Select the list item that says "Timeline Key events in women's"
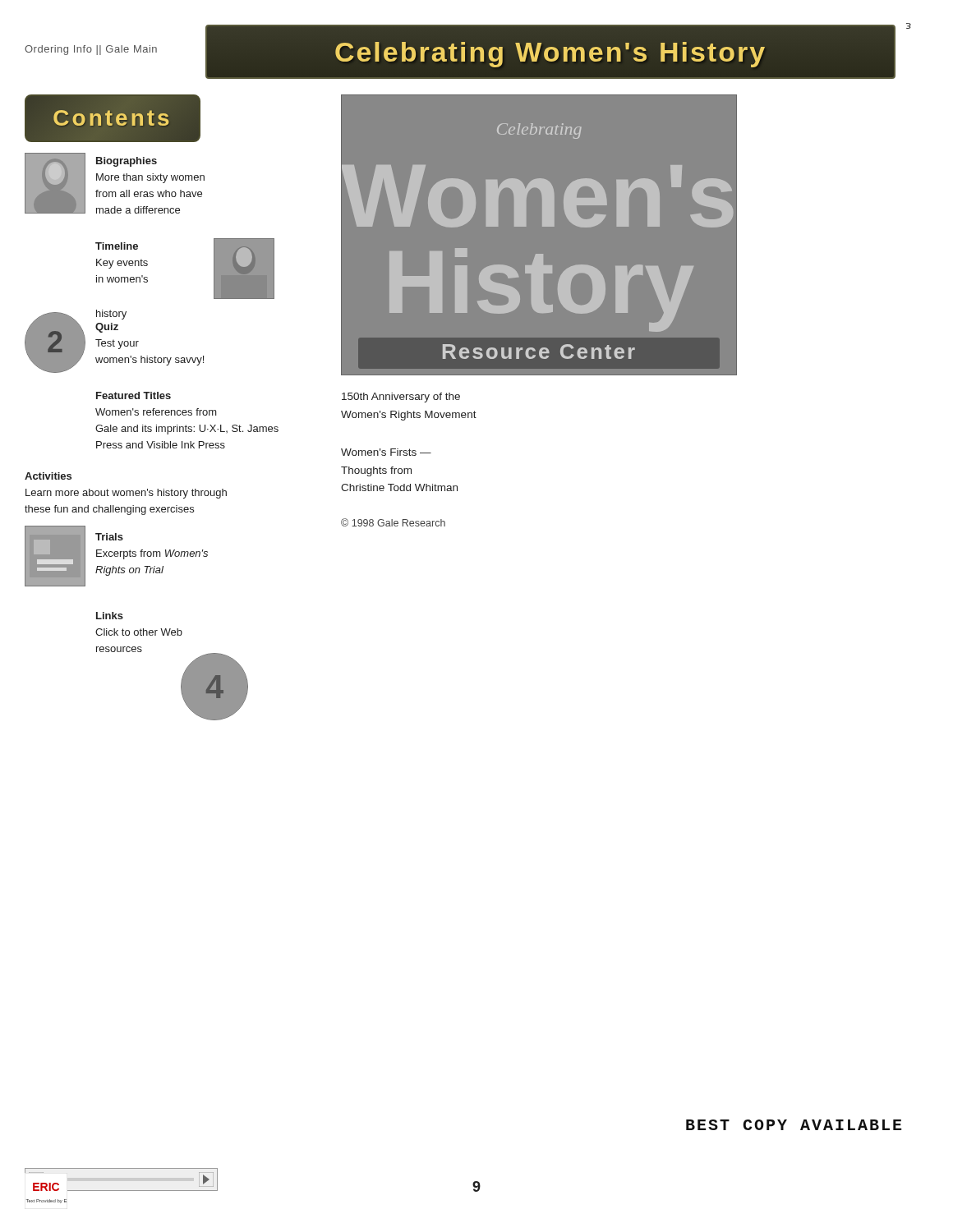The image size is (953, 1232). click(x=122, y=263)
